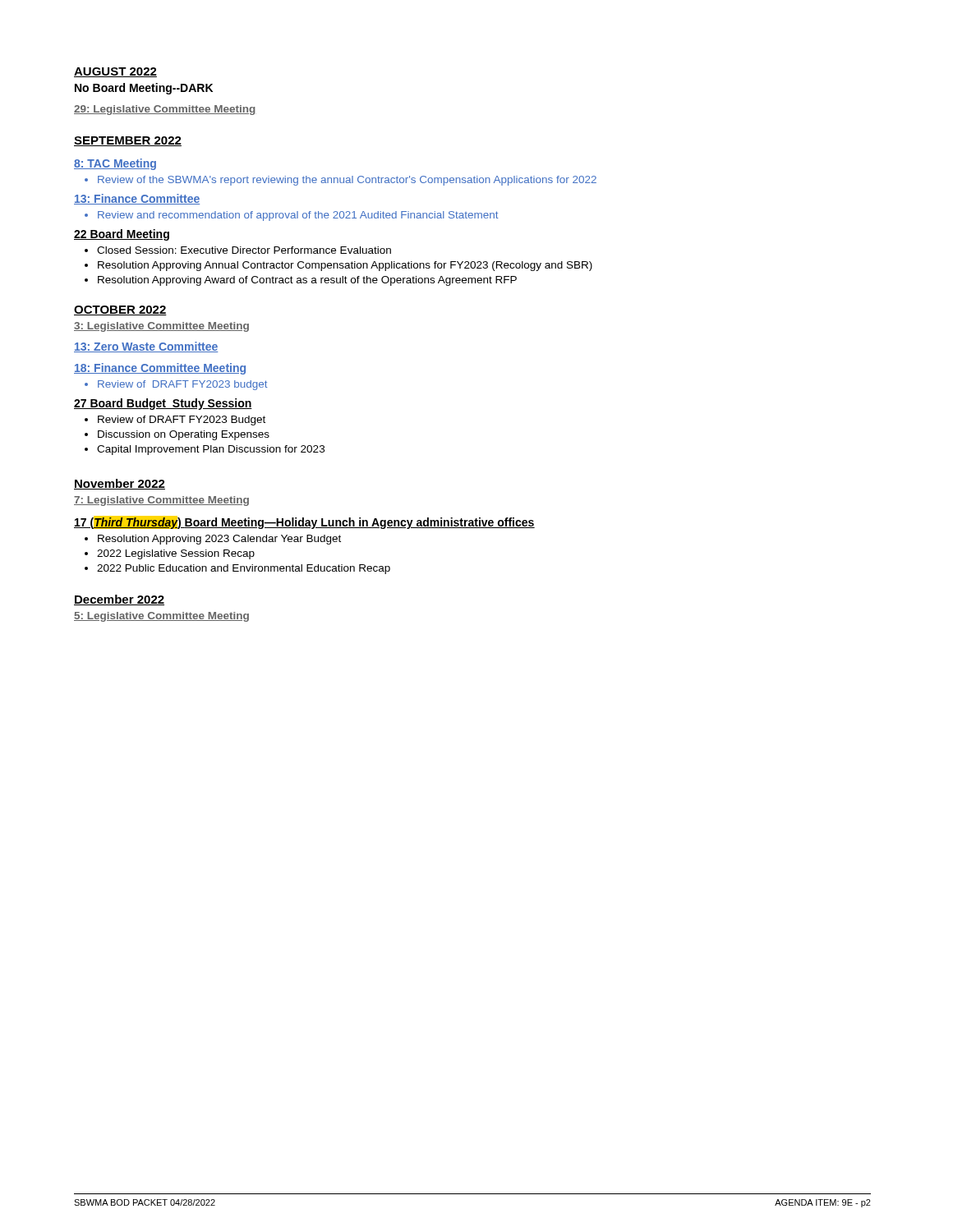Where does it say "18: Finance Committee Meeting"?
This screenshot has width=953, height=1232.
coord(160,369)
